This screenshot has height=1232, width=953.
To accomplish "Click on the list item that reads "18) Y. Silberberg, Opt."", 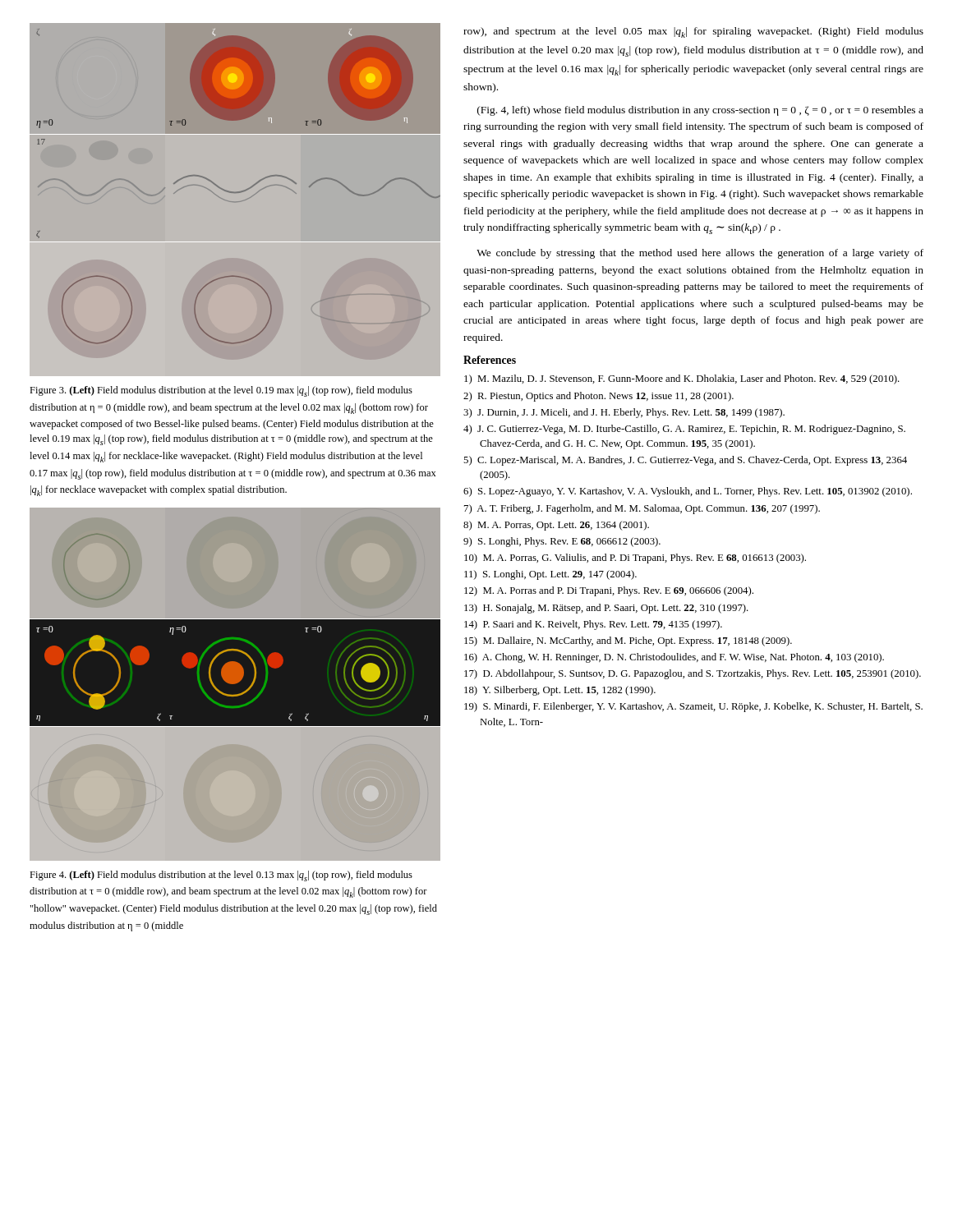I will click(560, 690).
